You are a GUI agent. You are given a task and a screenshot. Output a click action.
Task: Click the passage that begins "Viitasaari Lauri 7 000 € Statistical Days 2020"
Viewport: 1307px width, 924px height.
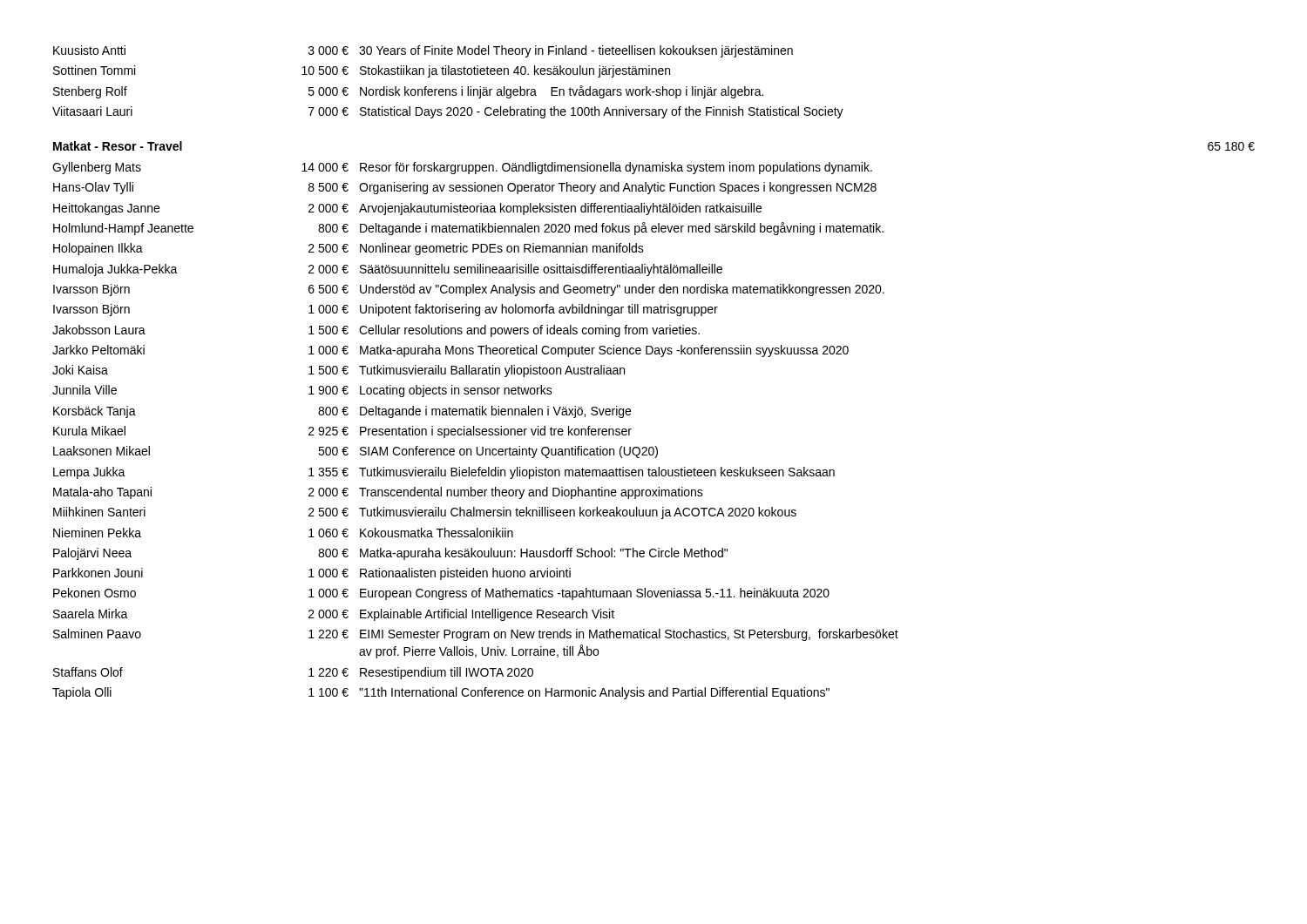(x=654, y=111)
